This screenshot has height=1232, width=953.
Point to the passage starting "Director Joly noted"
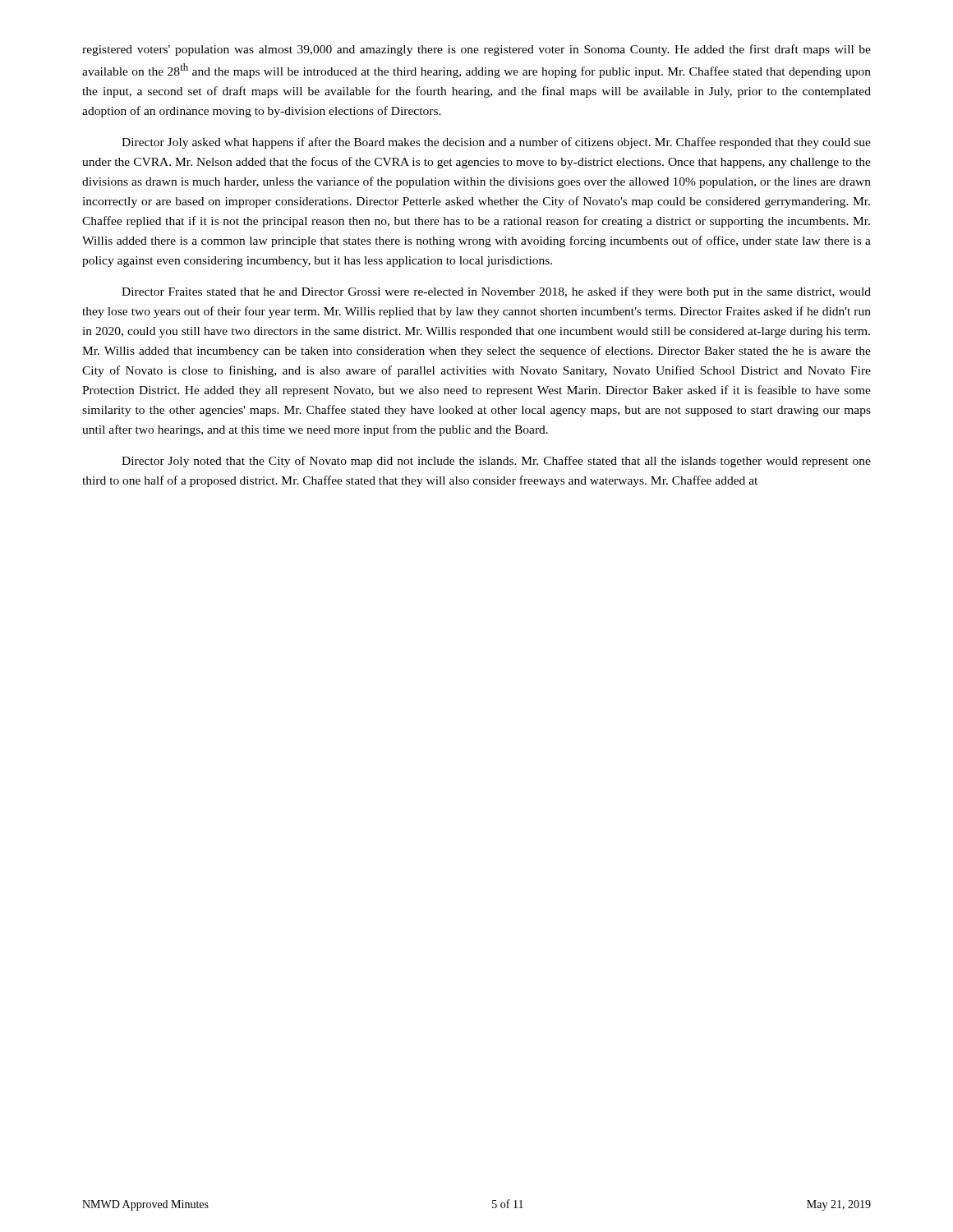(476, 471)
